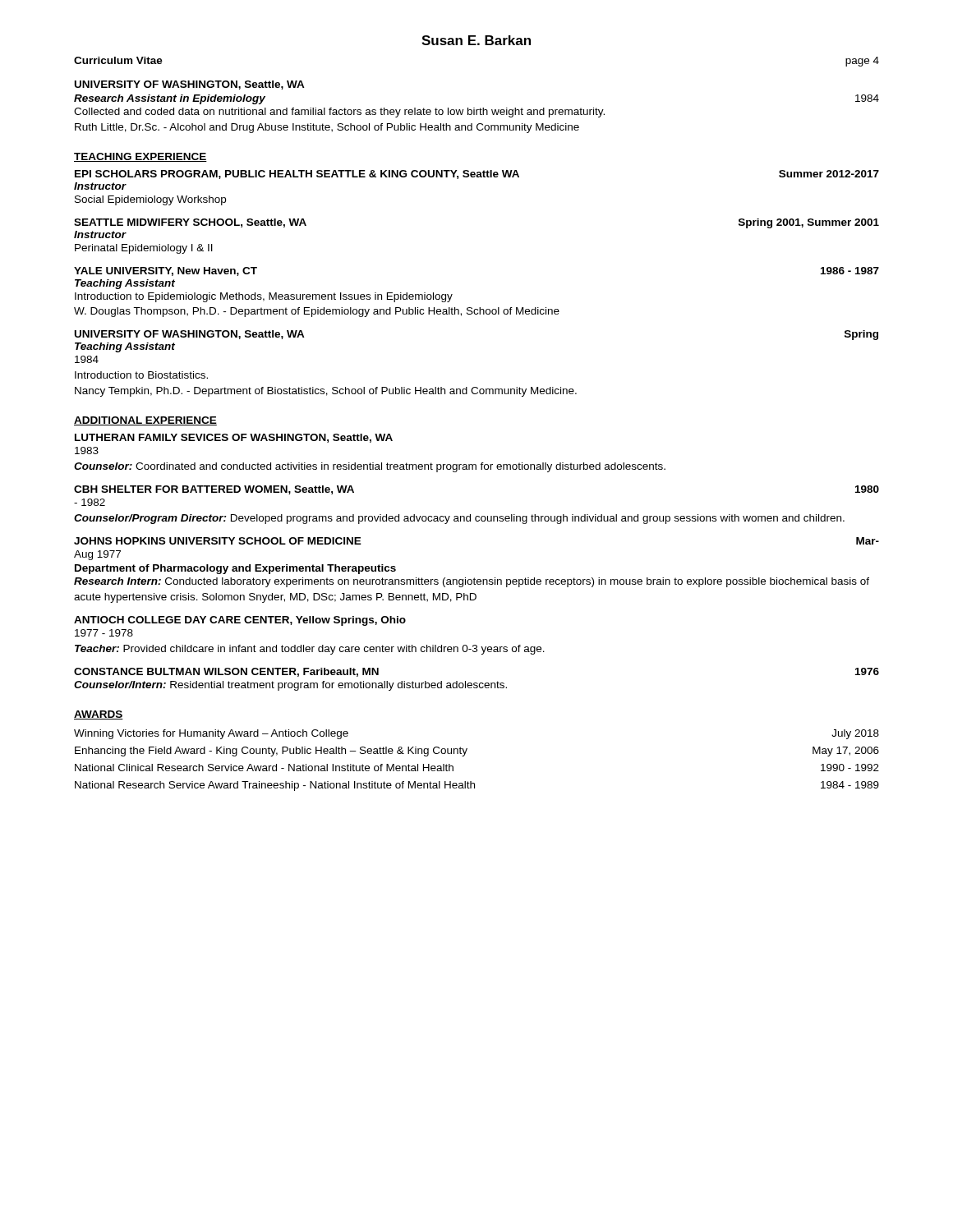
Task: Navigate to the block starting "ADDITIONAL EXPERIENCE"
Action: pyautogui.click(x=145, y=420)
